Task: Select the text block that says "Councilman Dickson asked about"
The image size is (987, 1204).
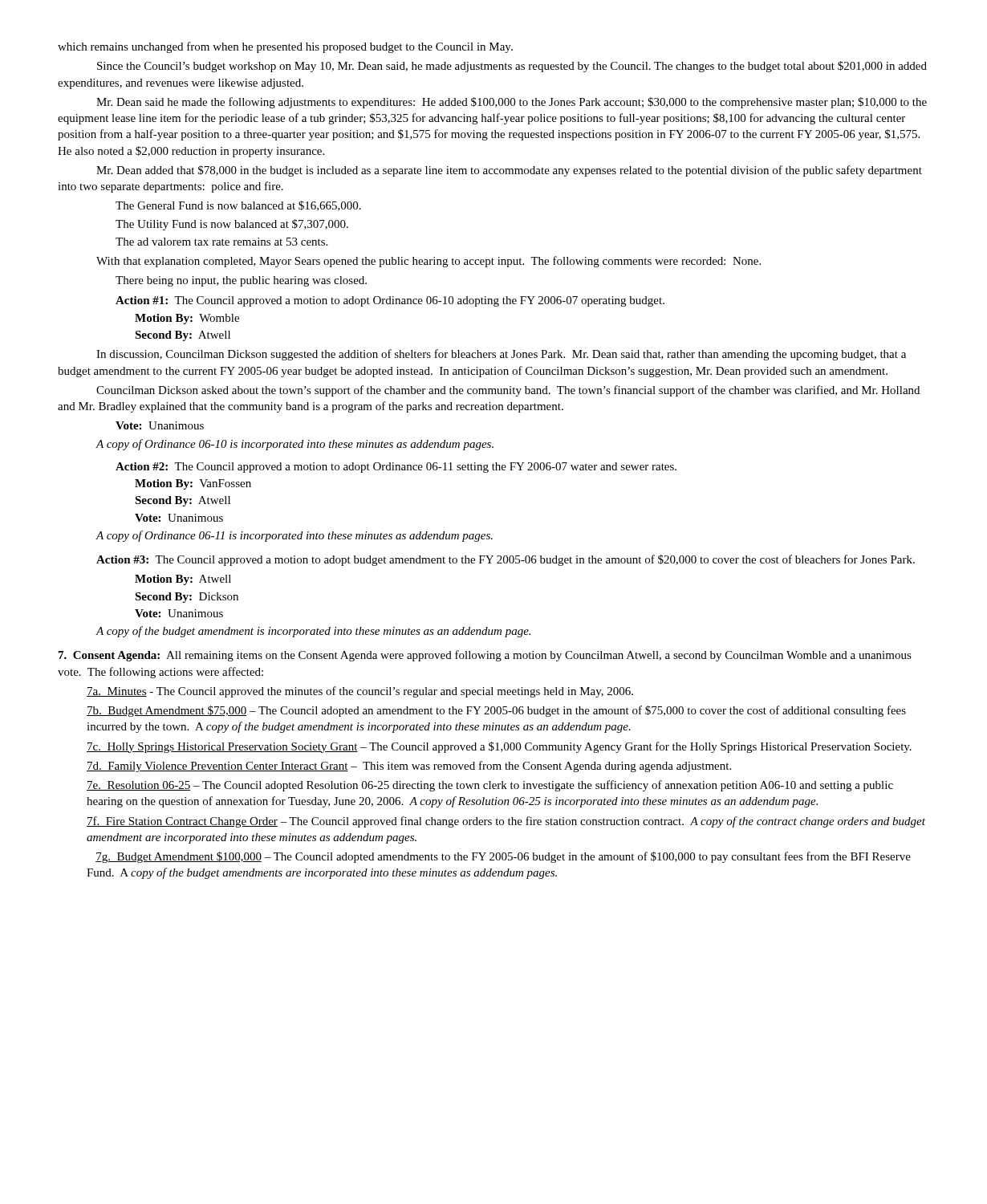Action: [x=489, y=398]
